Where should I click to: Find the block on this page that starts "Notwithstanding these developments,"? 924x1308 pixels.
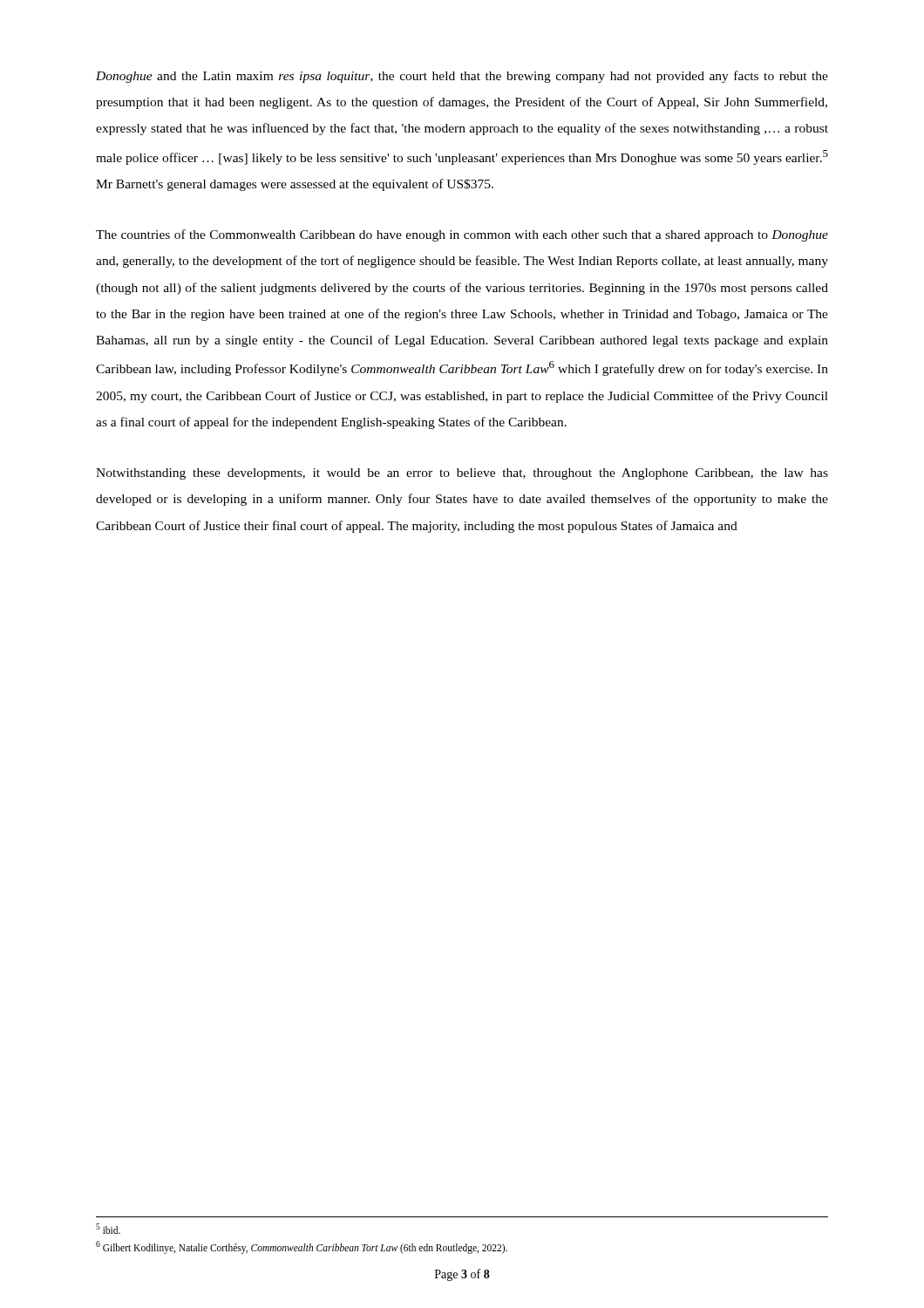coord(462,499)
